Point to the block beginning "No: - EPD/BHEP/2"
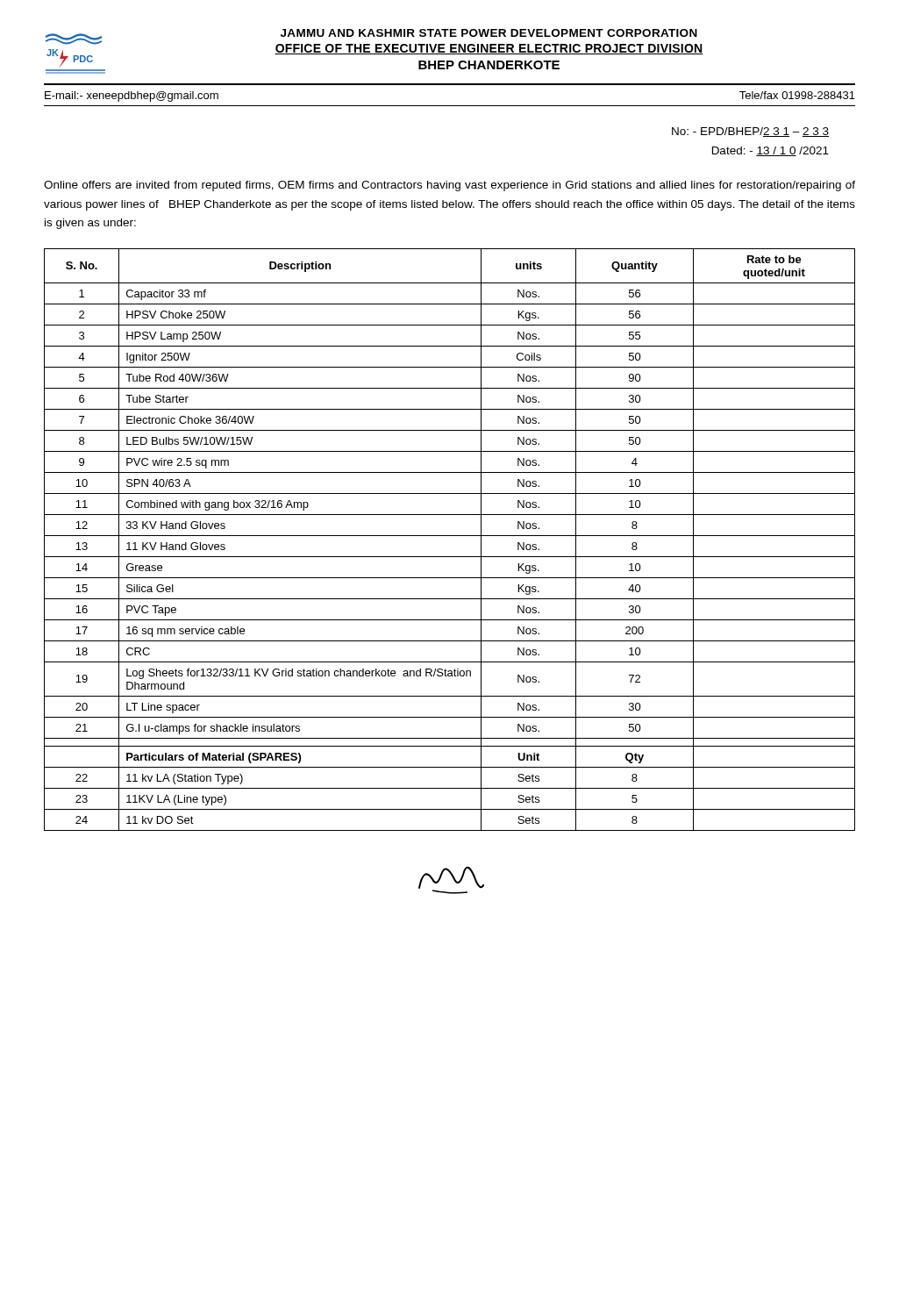Image resolution: width=899 pixels, height=1316 pixels. click(x=750, y=132)
